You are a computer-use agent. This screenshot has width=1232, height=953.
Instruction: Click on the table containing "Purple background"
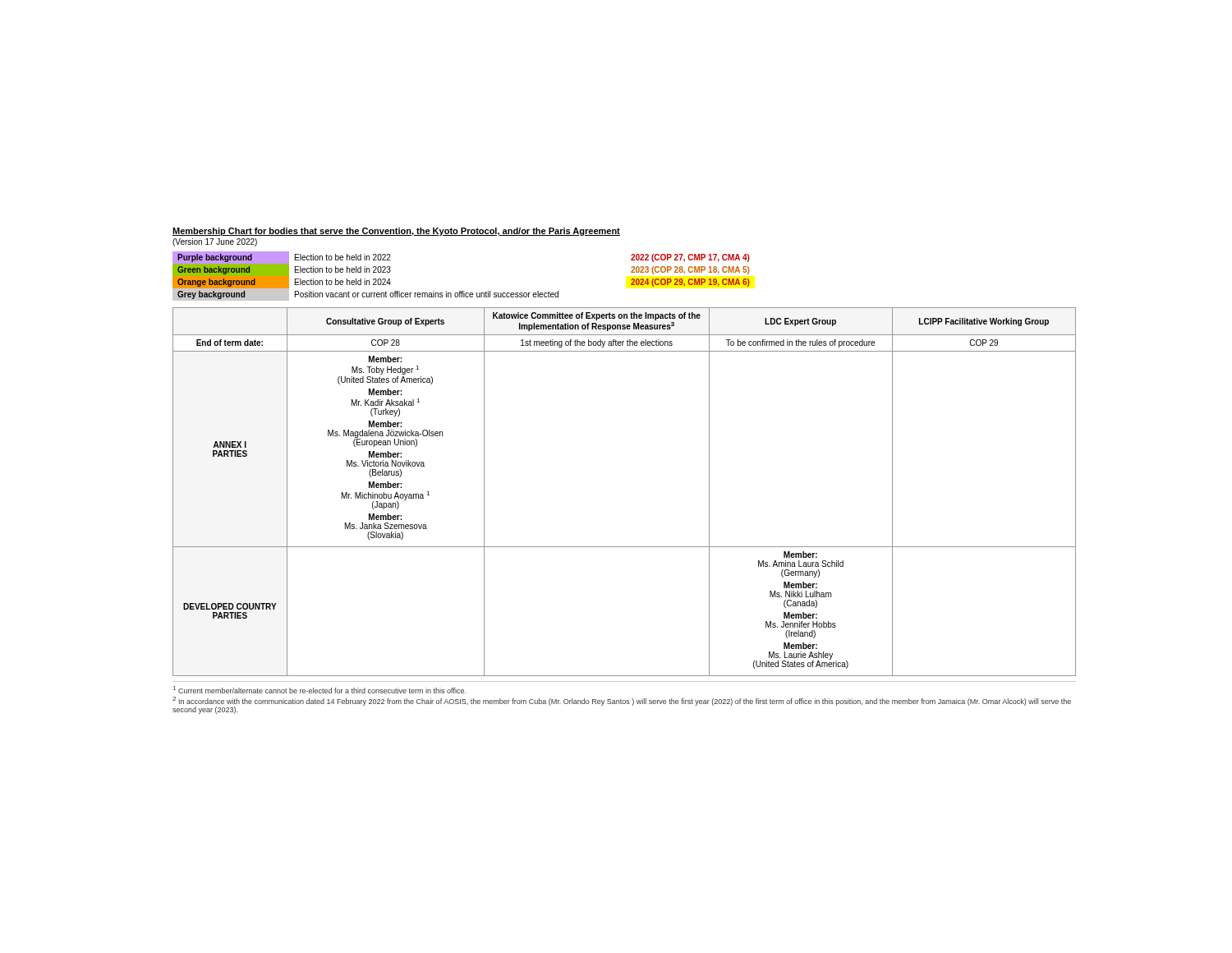click(624, 276)
